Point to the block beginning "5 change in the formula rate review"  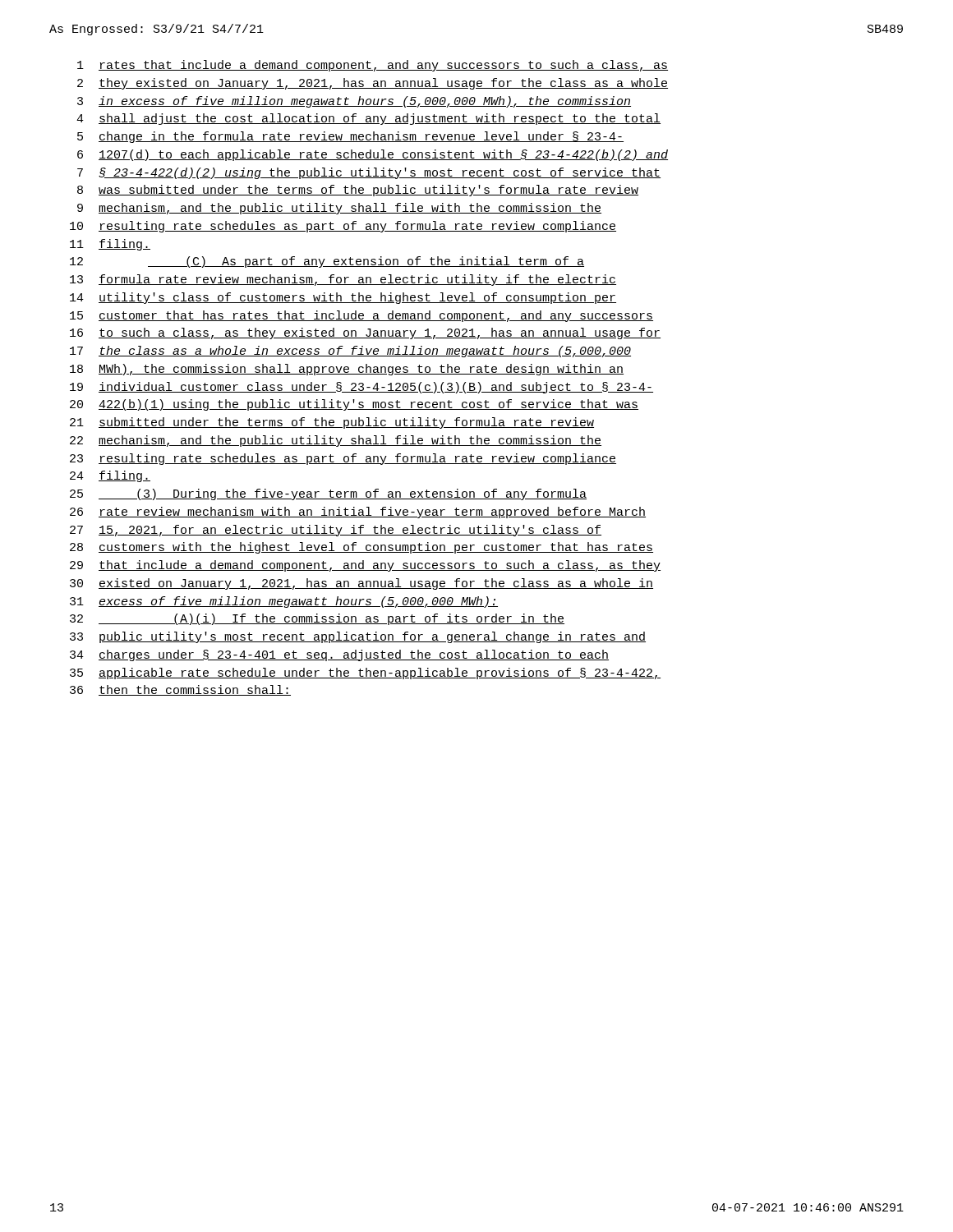coord(476,138)
